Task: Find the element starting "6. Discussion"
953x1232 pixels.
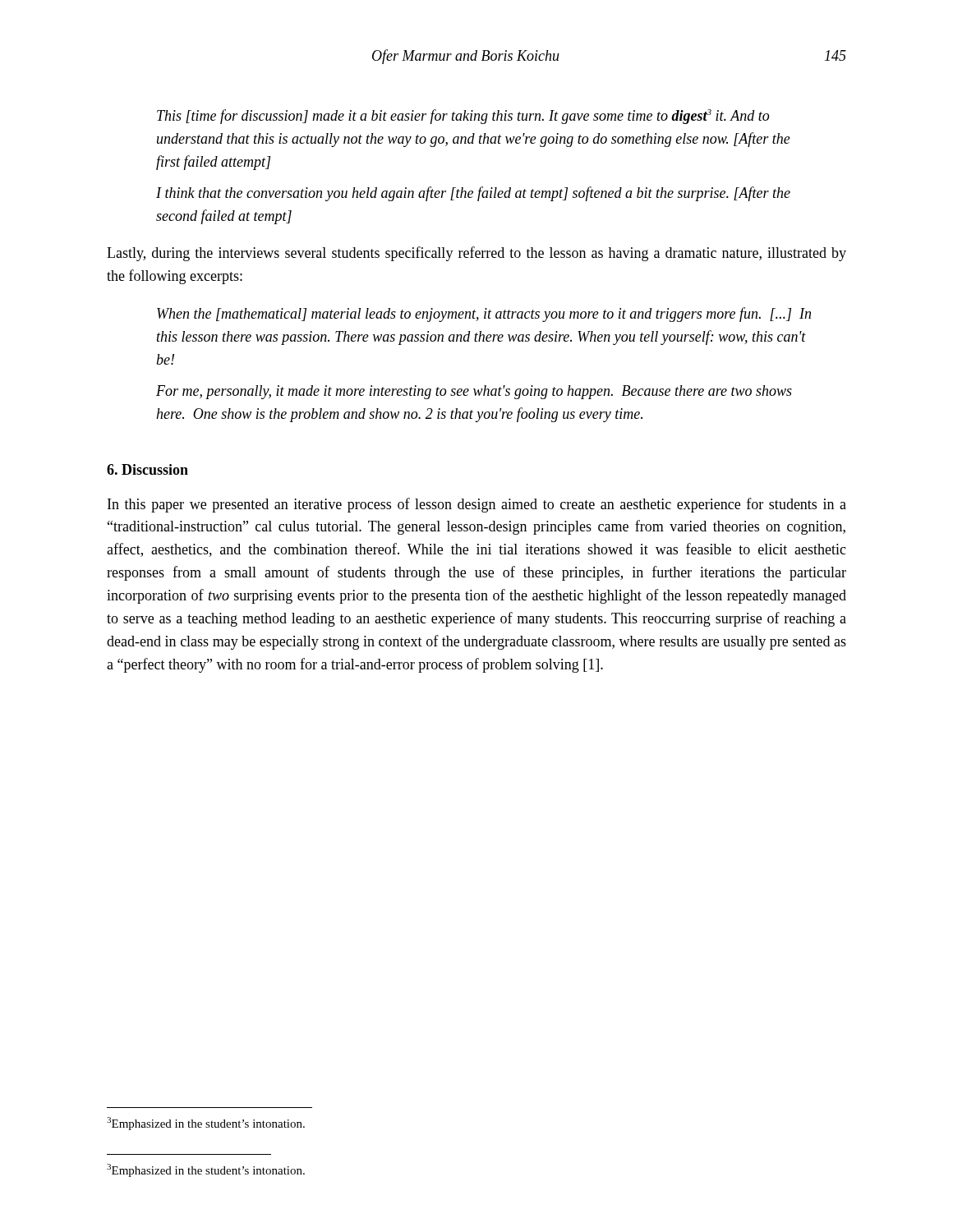Action: (147, 470)
